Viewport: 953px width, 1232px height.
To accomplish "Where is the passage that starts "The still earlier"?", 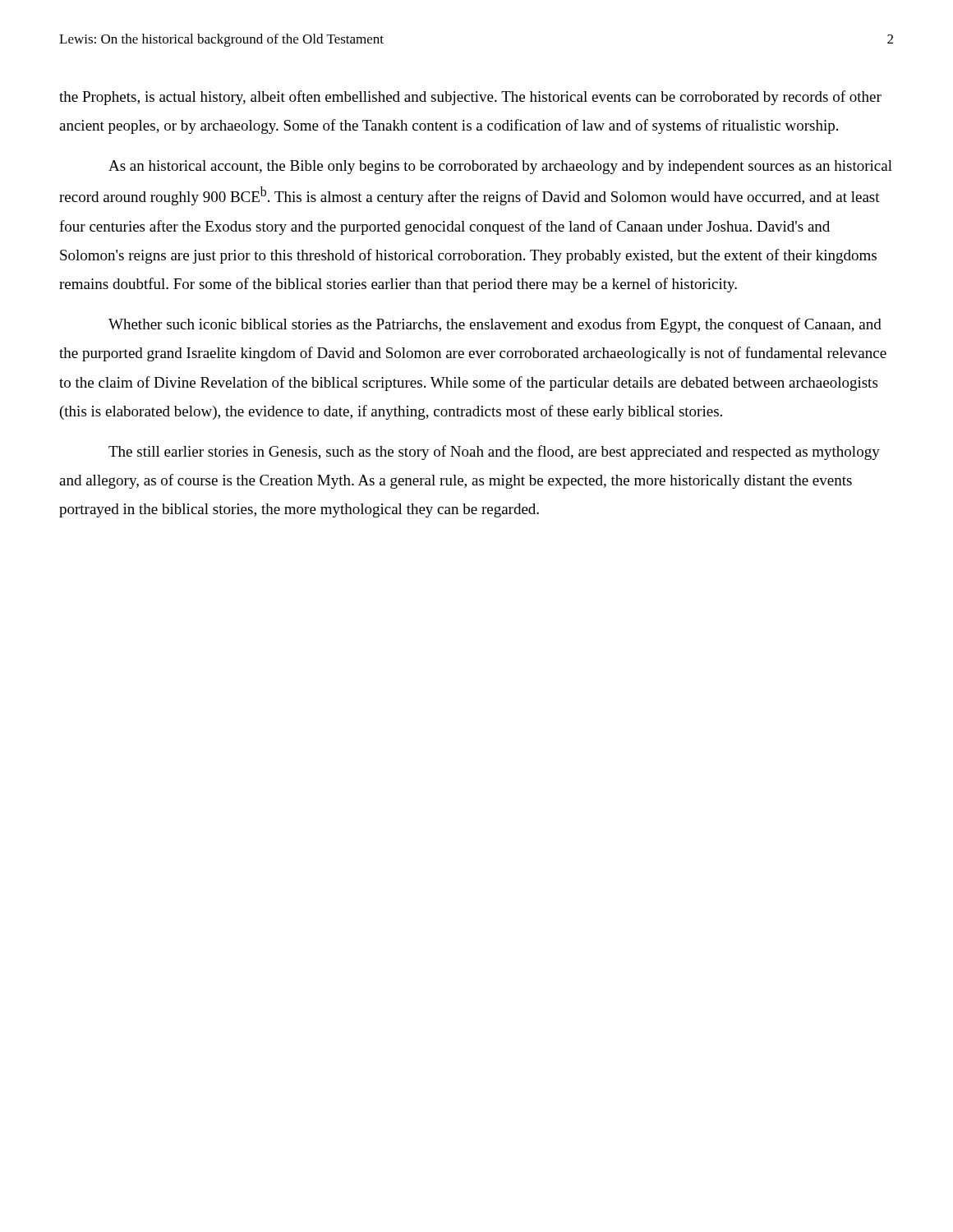I will point(469,480).
